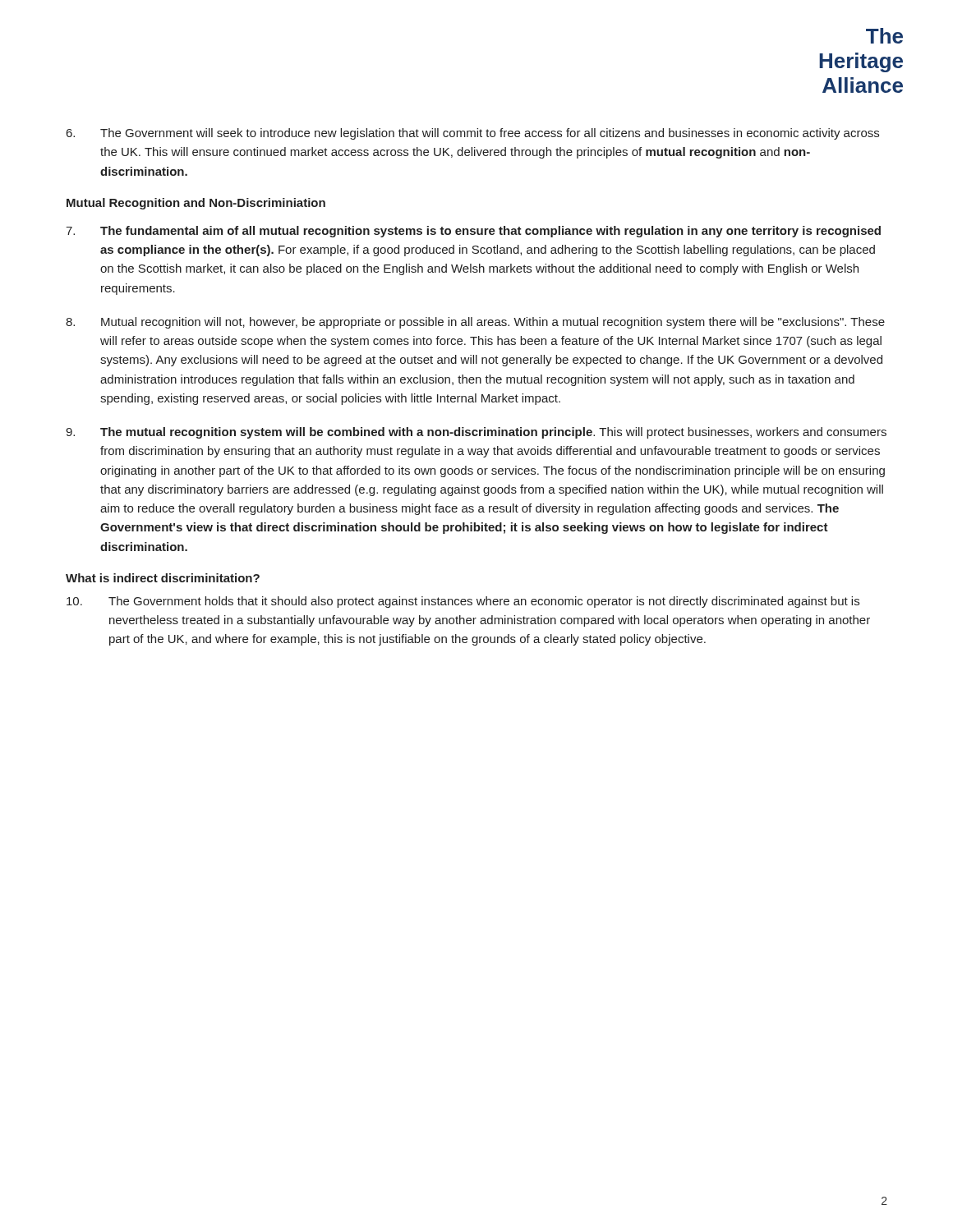Click the passage that begins "6. The Government will seek"
The height and width of the screenshot is (1232, 953).
(x=476, y=152)
